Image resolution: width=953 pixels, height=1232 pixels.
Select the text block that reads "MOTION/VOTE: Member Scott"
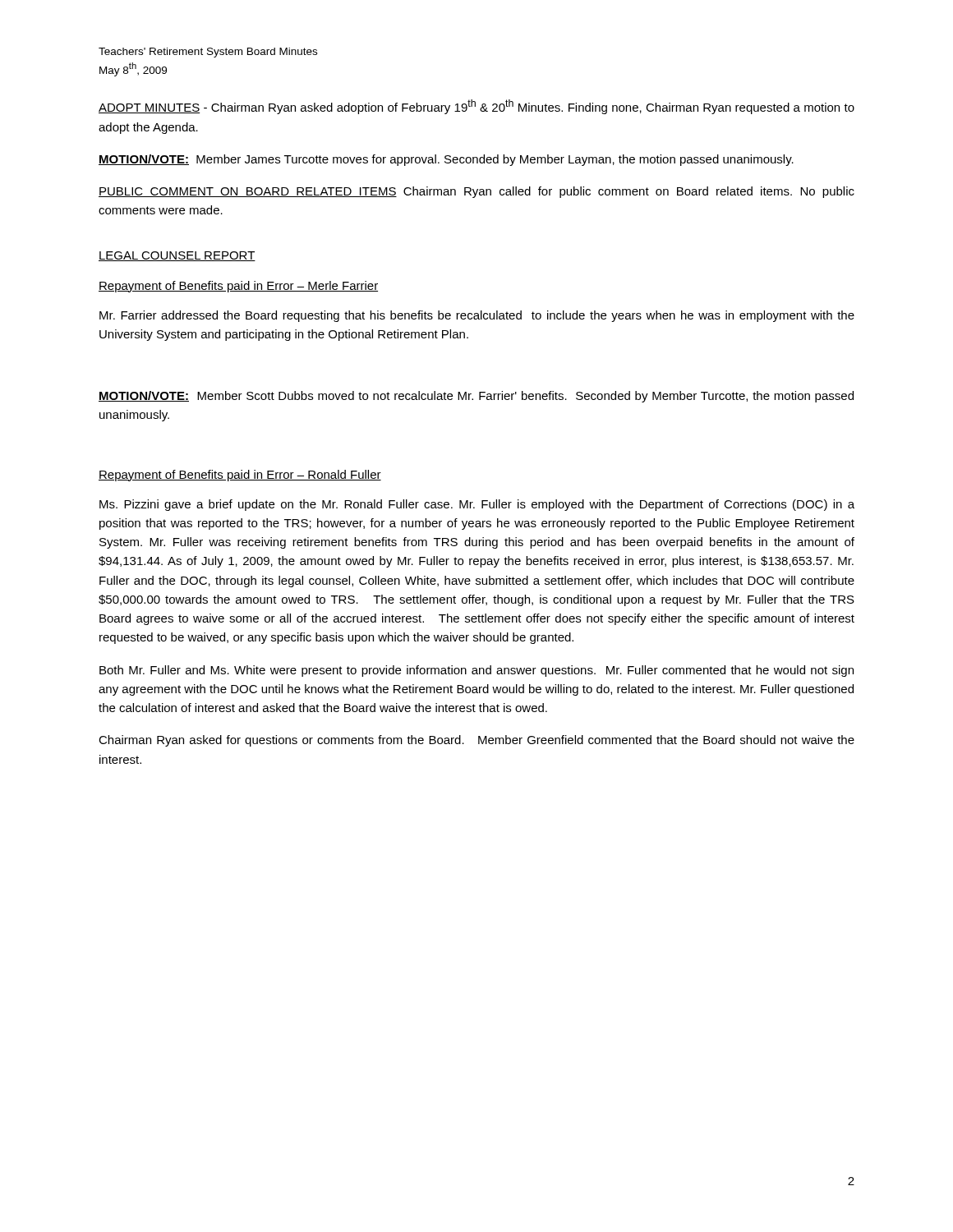[x=476, y=405]
